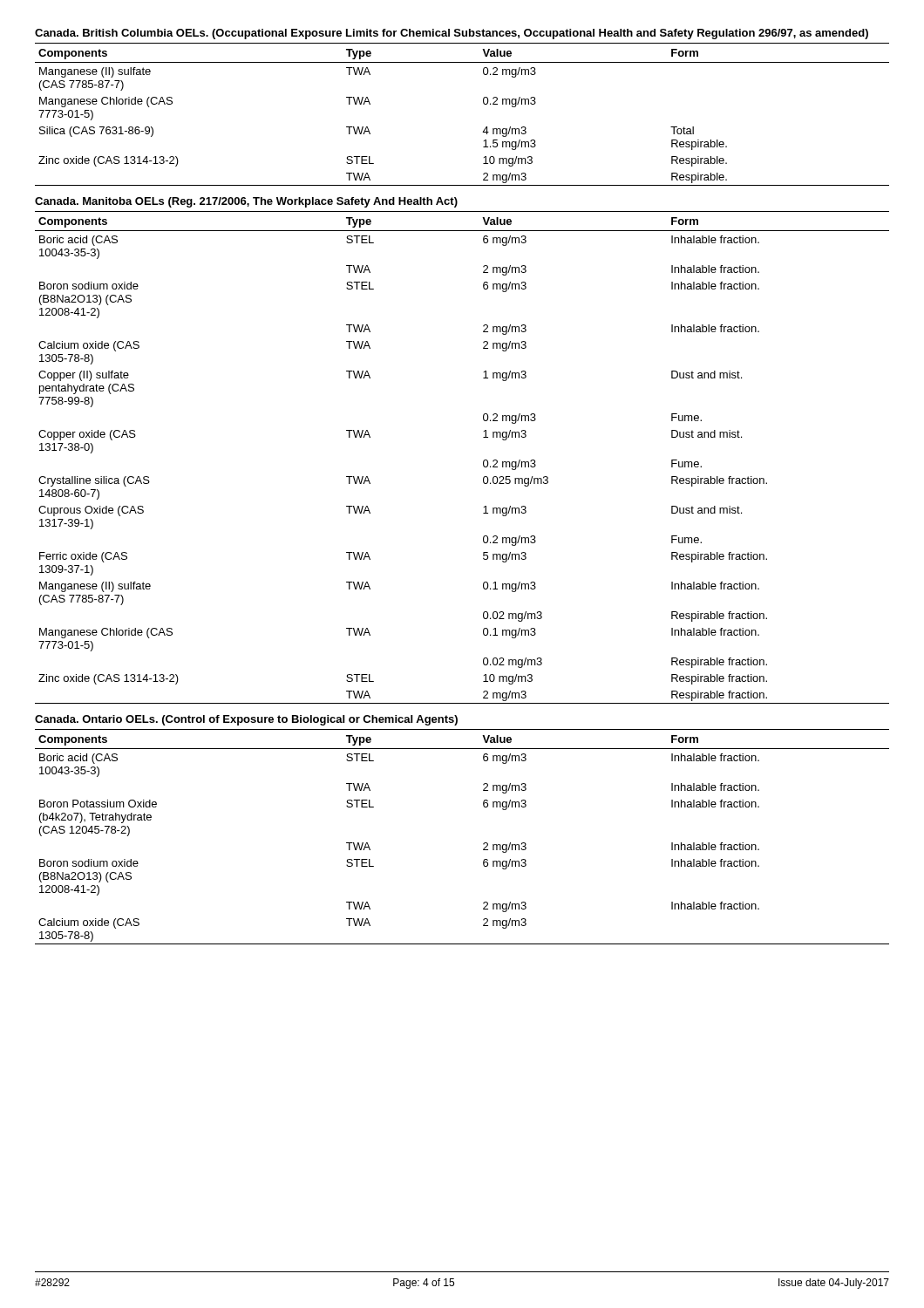
Task: Click the section header that begins "Canada. British Columbia OELs. (Occupational Exposure Limits"
Action: point(452,33)
